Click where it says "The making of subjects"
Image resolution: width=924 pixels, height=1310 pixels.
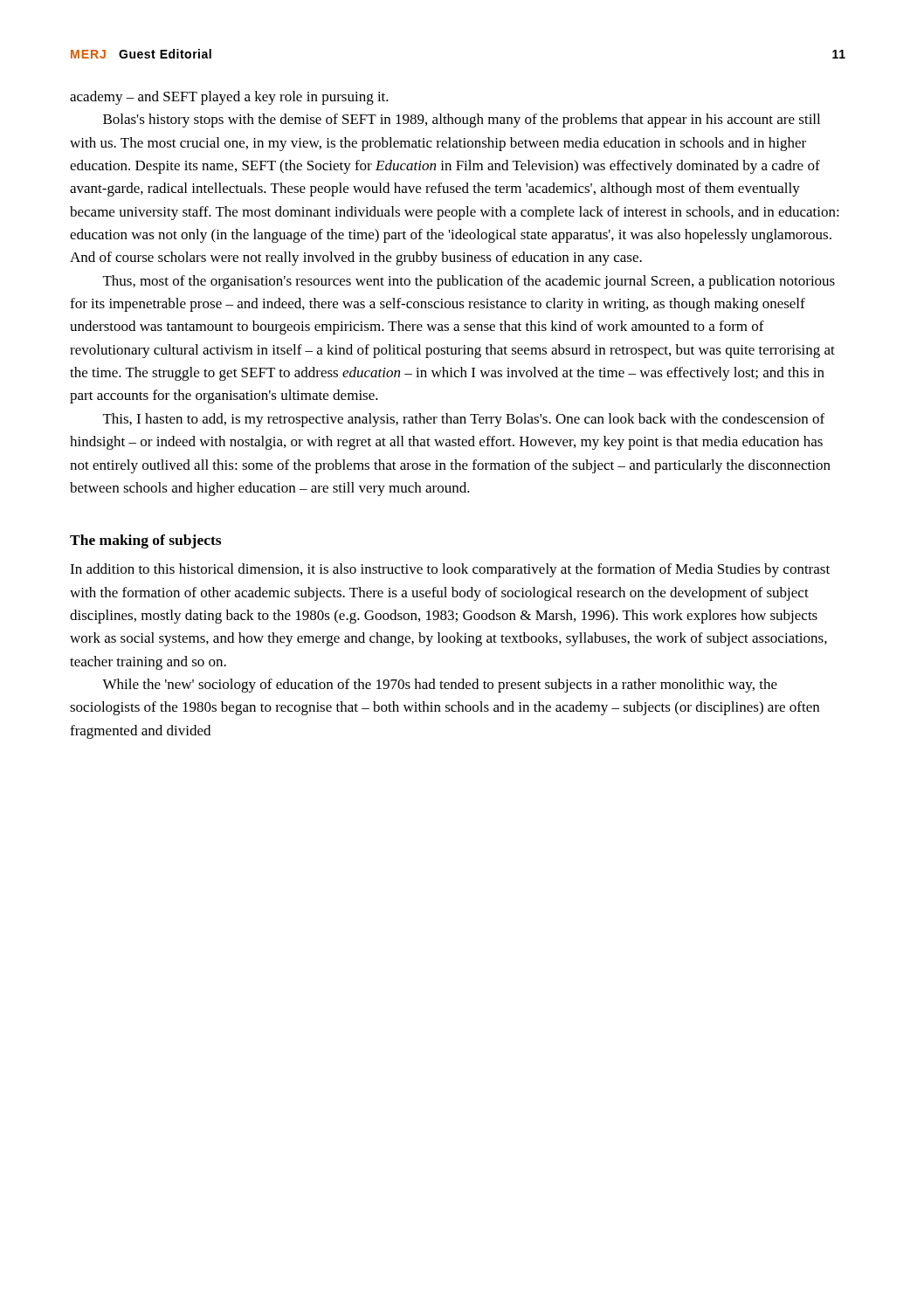point(146,540)
